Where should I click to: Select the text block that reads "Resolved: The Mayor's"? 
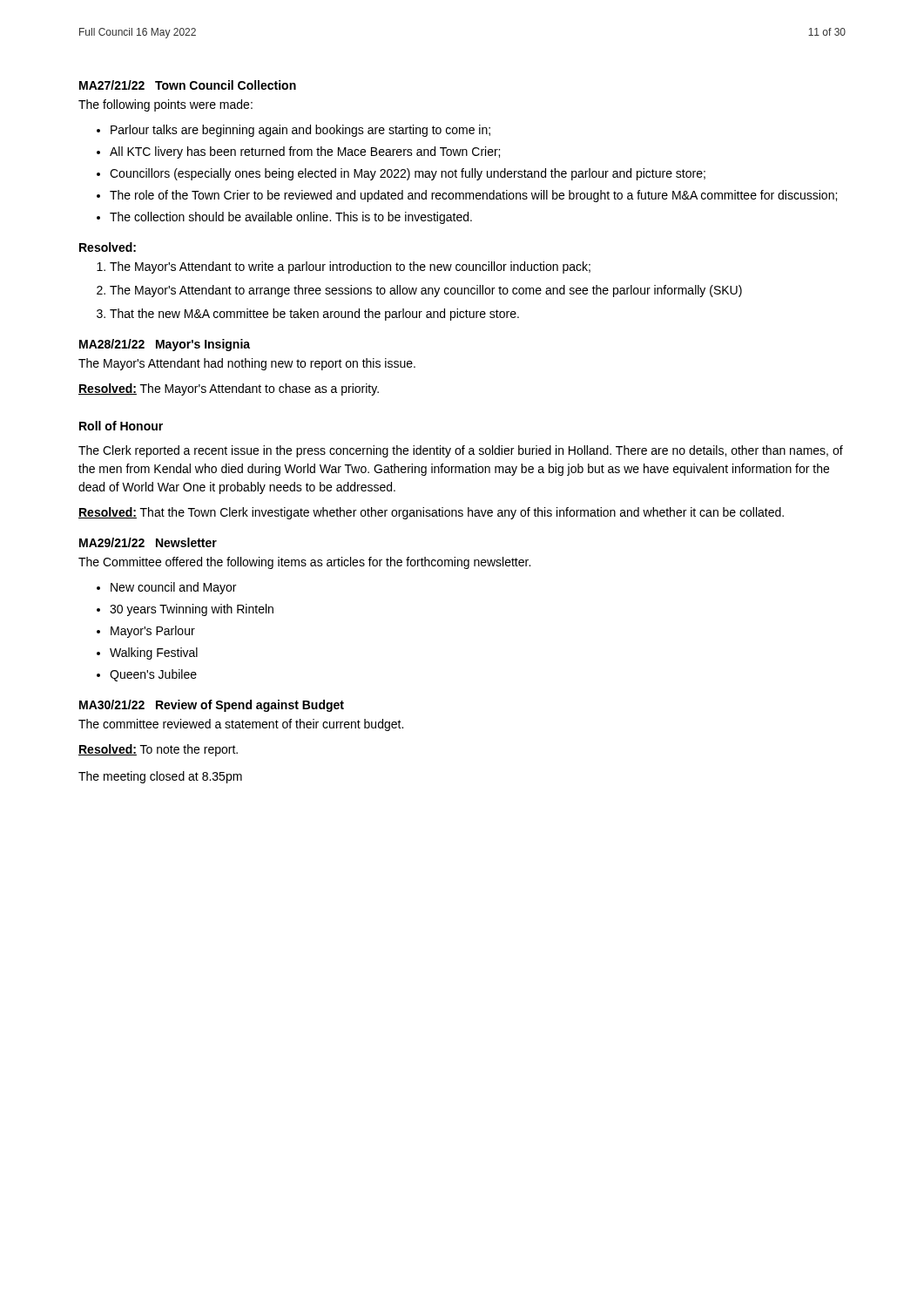(x=229, y=389)
